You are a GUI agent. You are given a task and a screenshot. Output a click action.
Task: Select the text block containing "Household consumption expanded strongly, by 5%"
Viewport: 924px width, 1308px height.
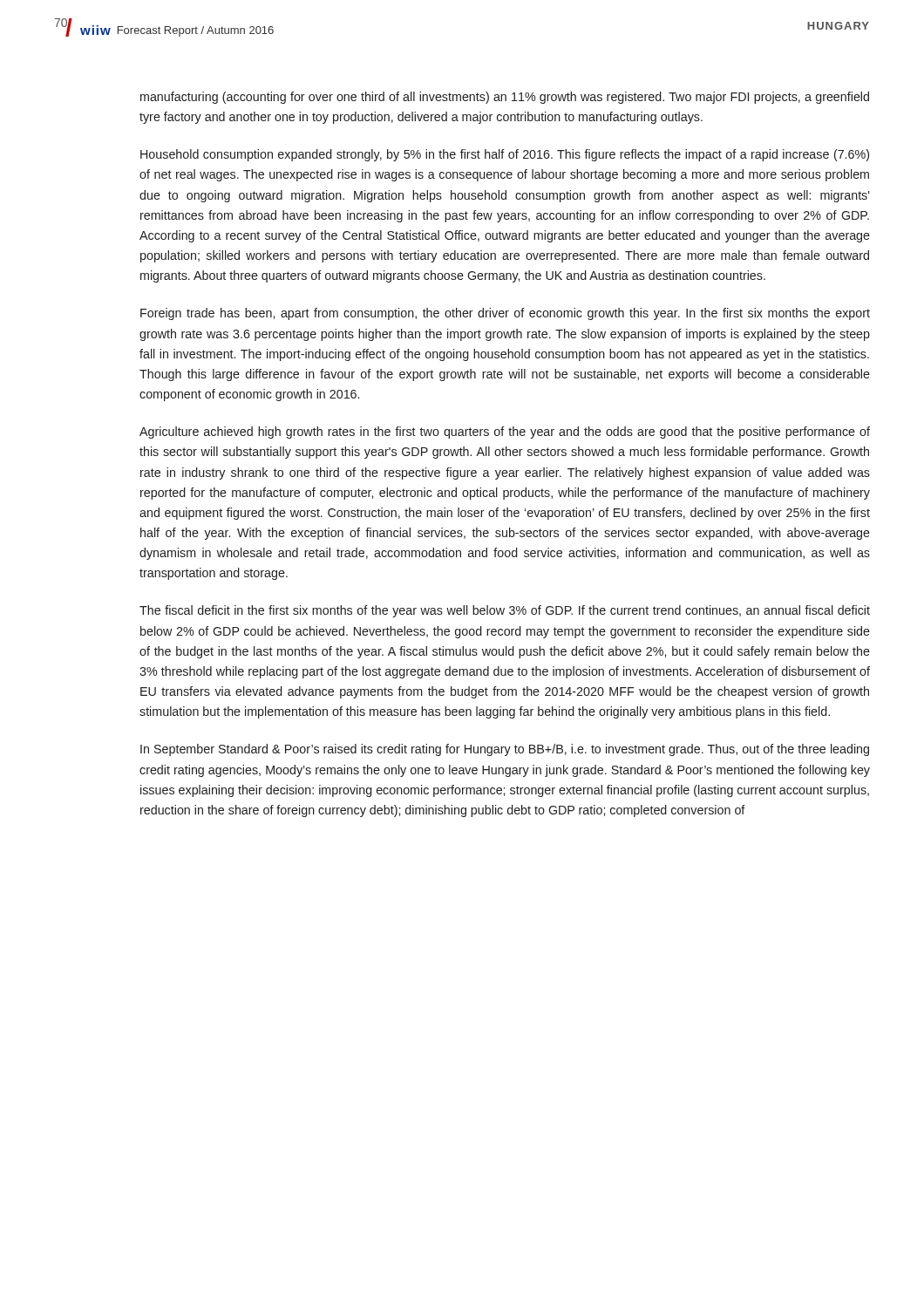tap(505, 215)
